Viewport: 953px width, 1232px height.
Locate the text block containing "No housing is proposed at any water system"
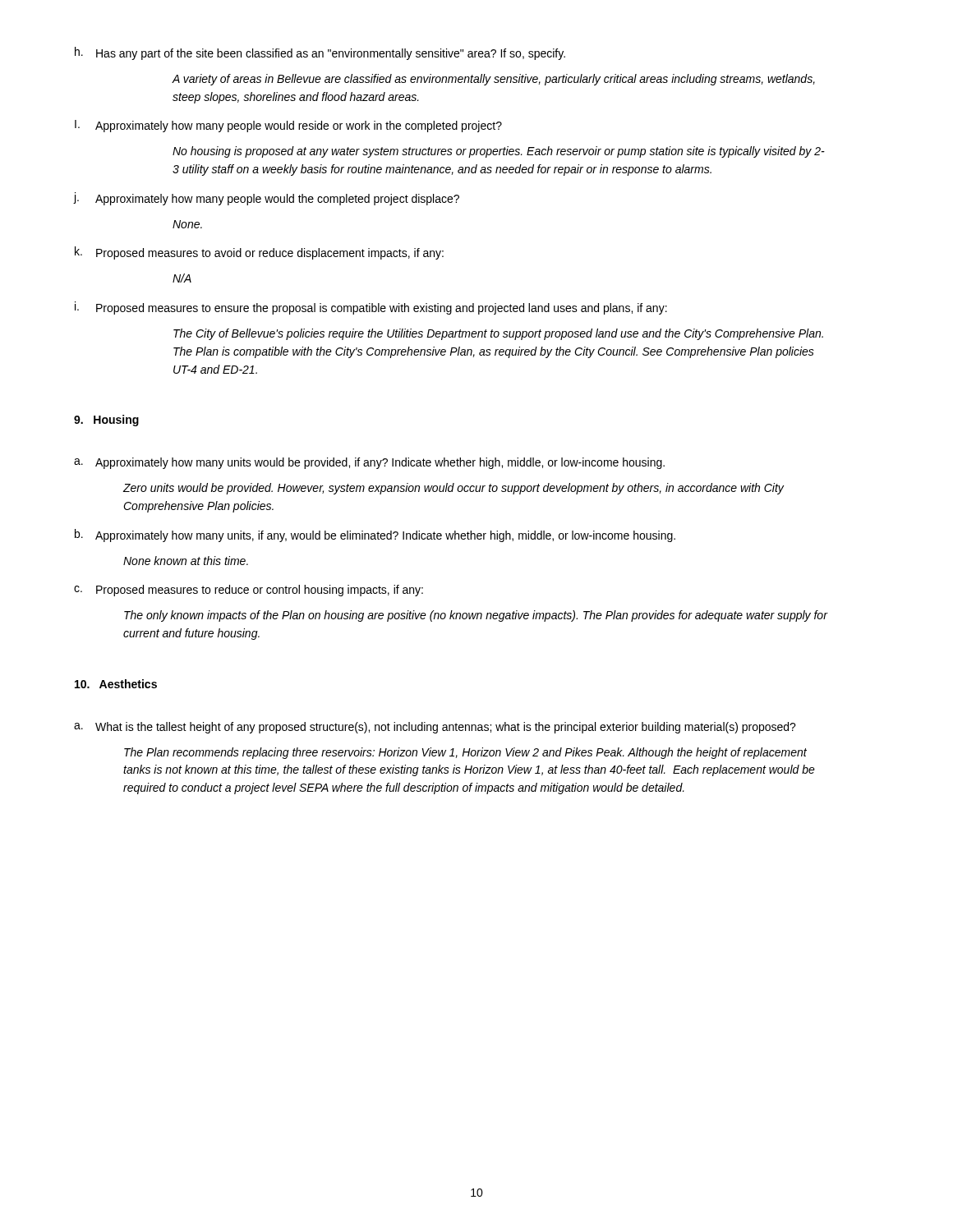click(x=499, y=160)
